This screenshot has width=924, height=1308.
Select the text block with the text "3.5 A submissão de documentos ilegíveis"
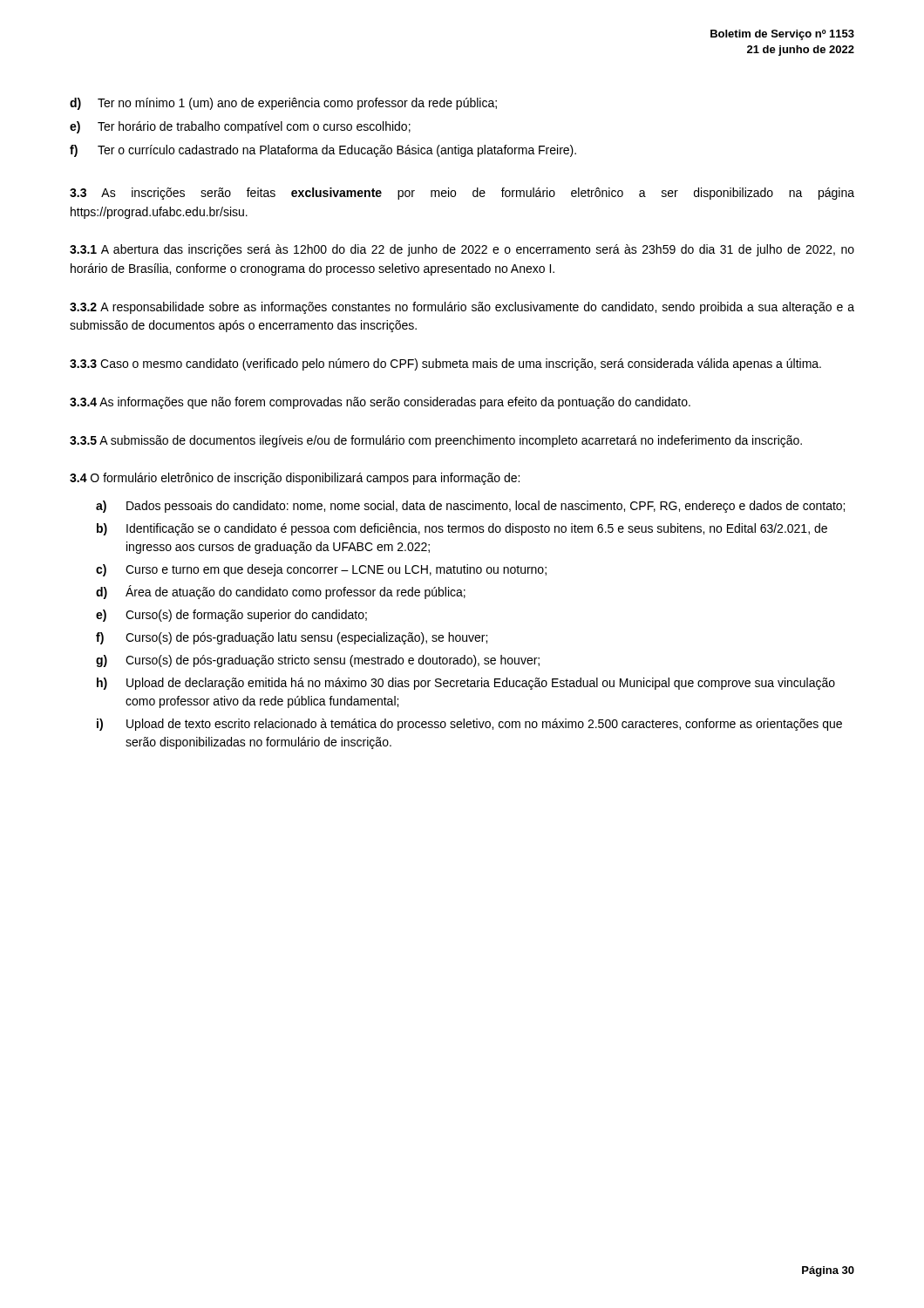coord(436,440)
